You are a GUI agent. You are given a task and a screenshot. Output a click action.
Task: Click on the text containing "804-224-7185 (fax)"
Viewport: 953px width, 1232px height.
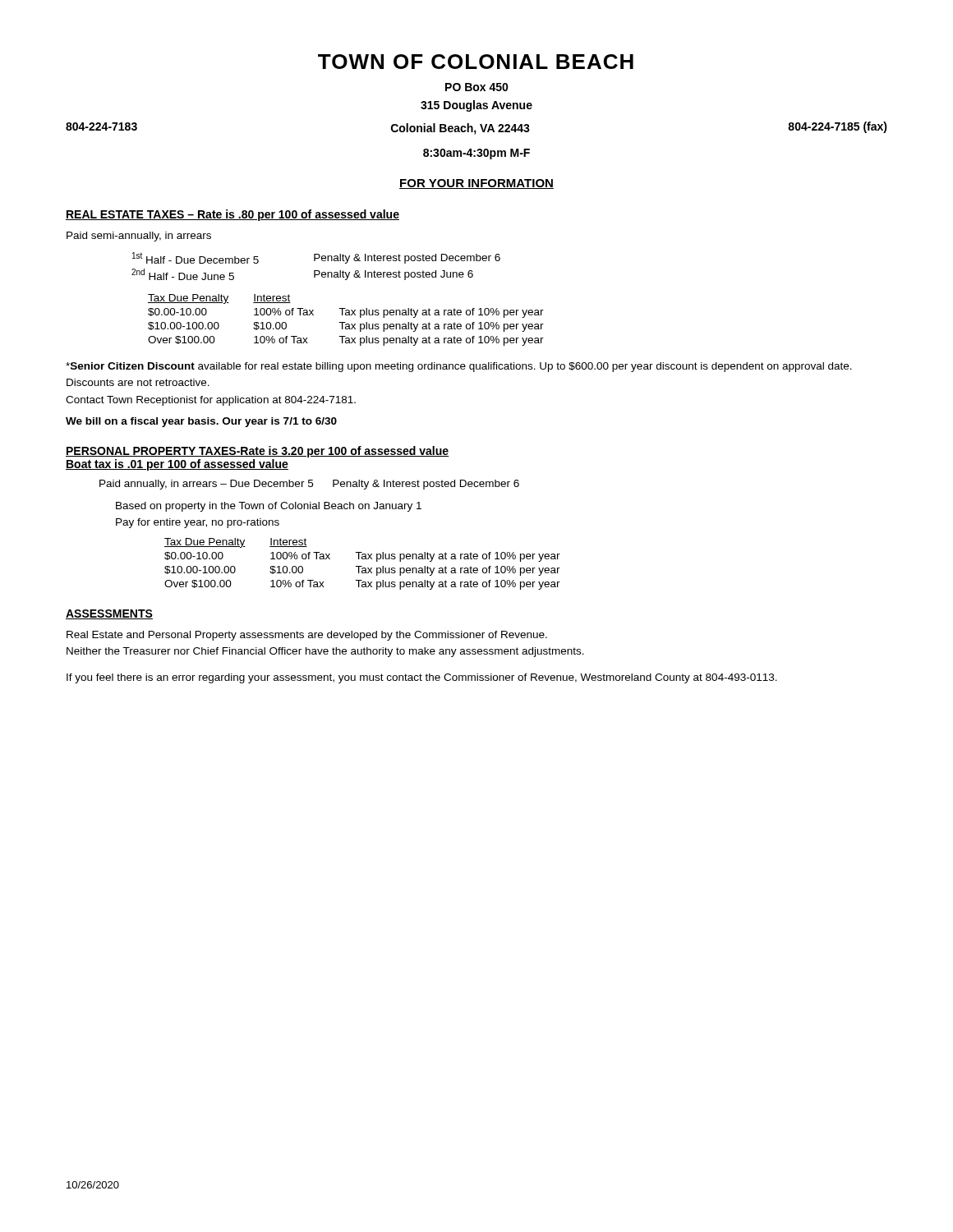838,126
